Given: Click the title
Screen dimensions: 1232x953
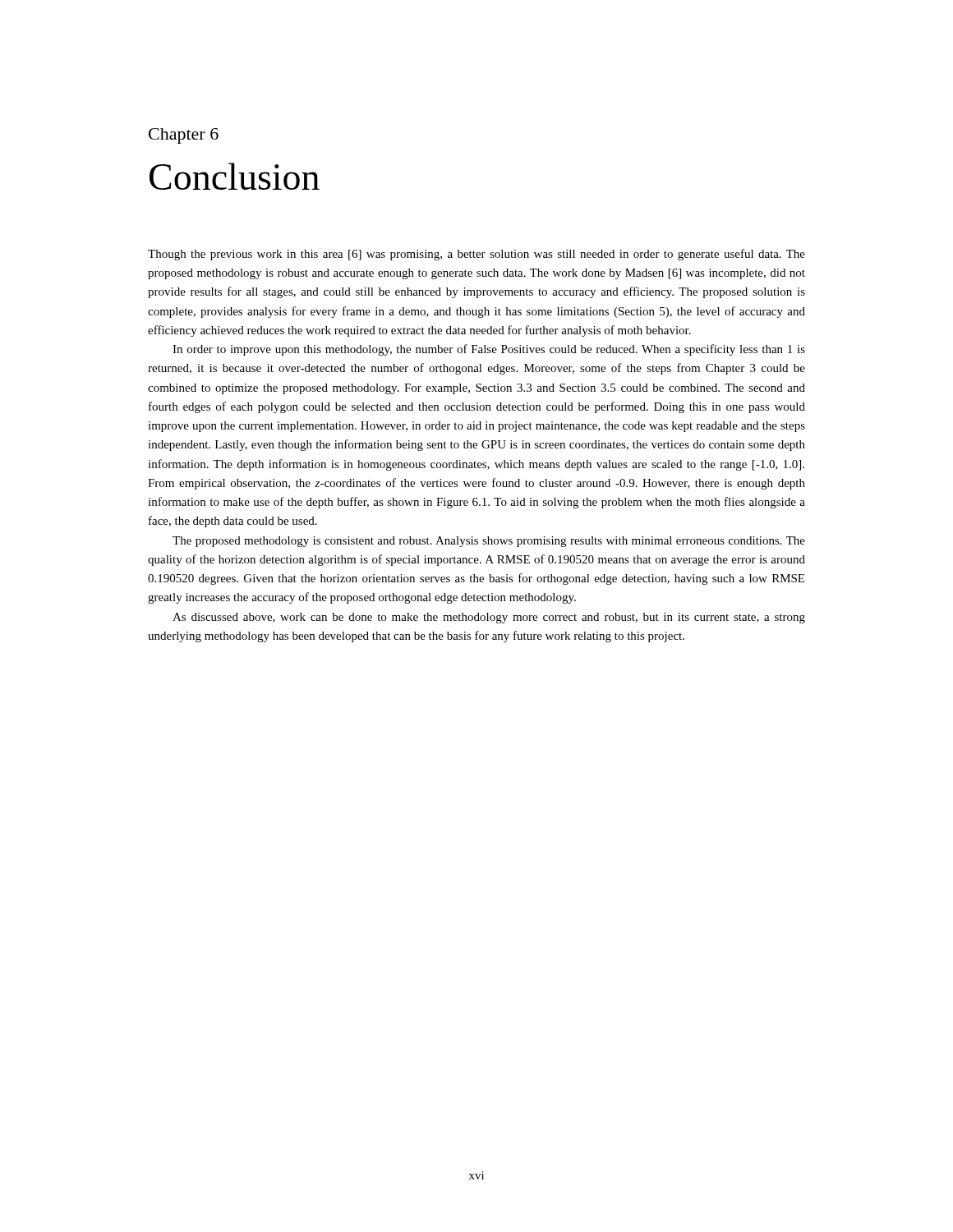Looking at the screenshot, I should pos(234,177).
